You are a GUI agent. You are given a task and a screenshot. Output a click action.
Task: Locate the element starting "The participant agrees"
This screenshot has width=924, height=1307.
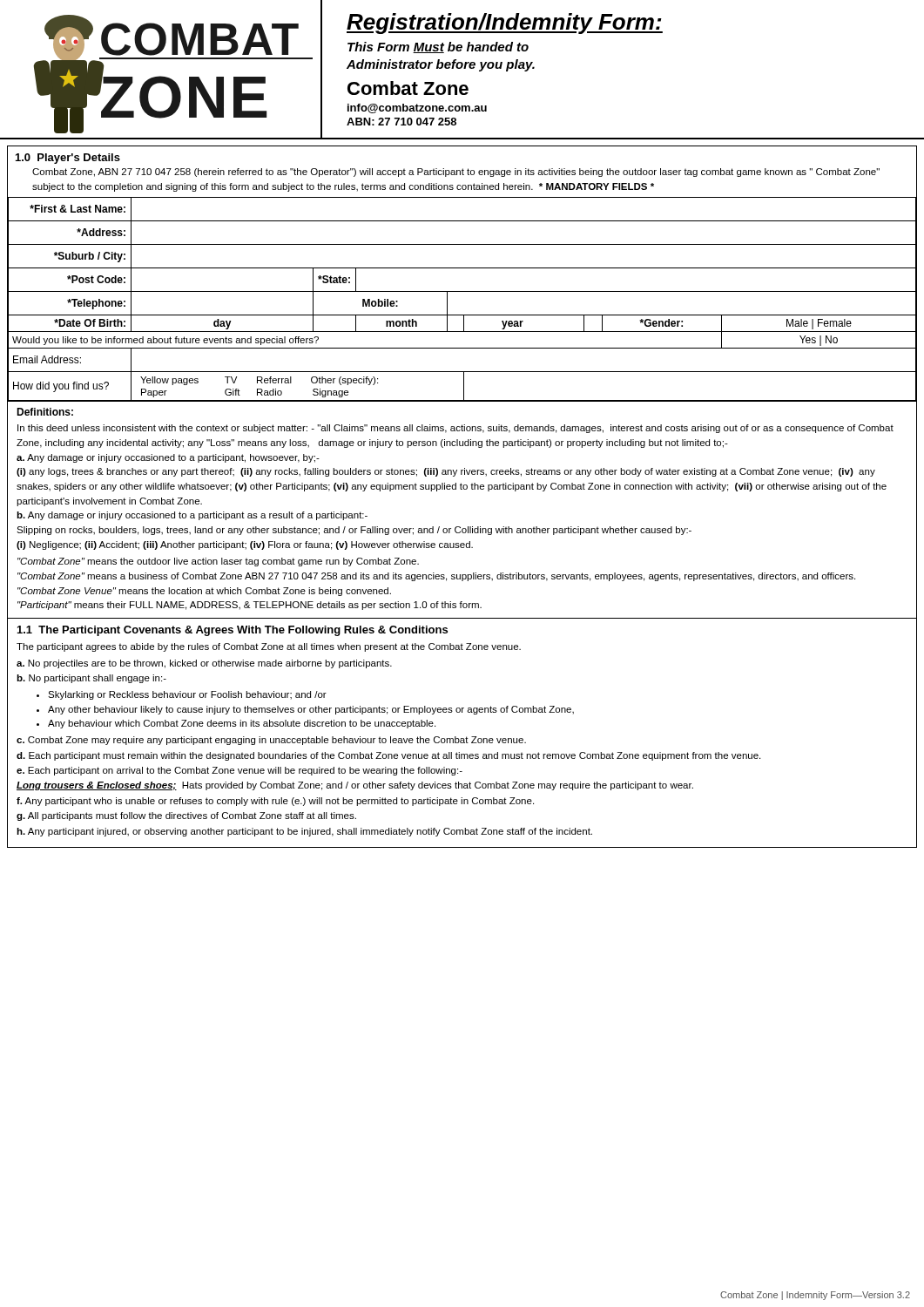point(269,647)
